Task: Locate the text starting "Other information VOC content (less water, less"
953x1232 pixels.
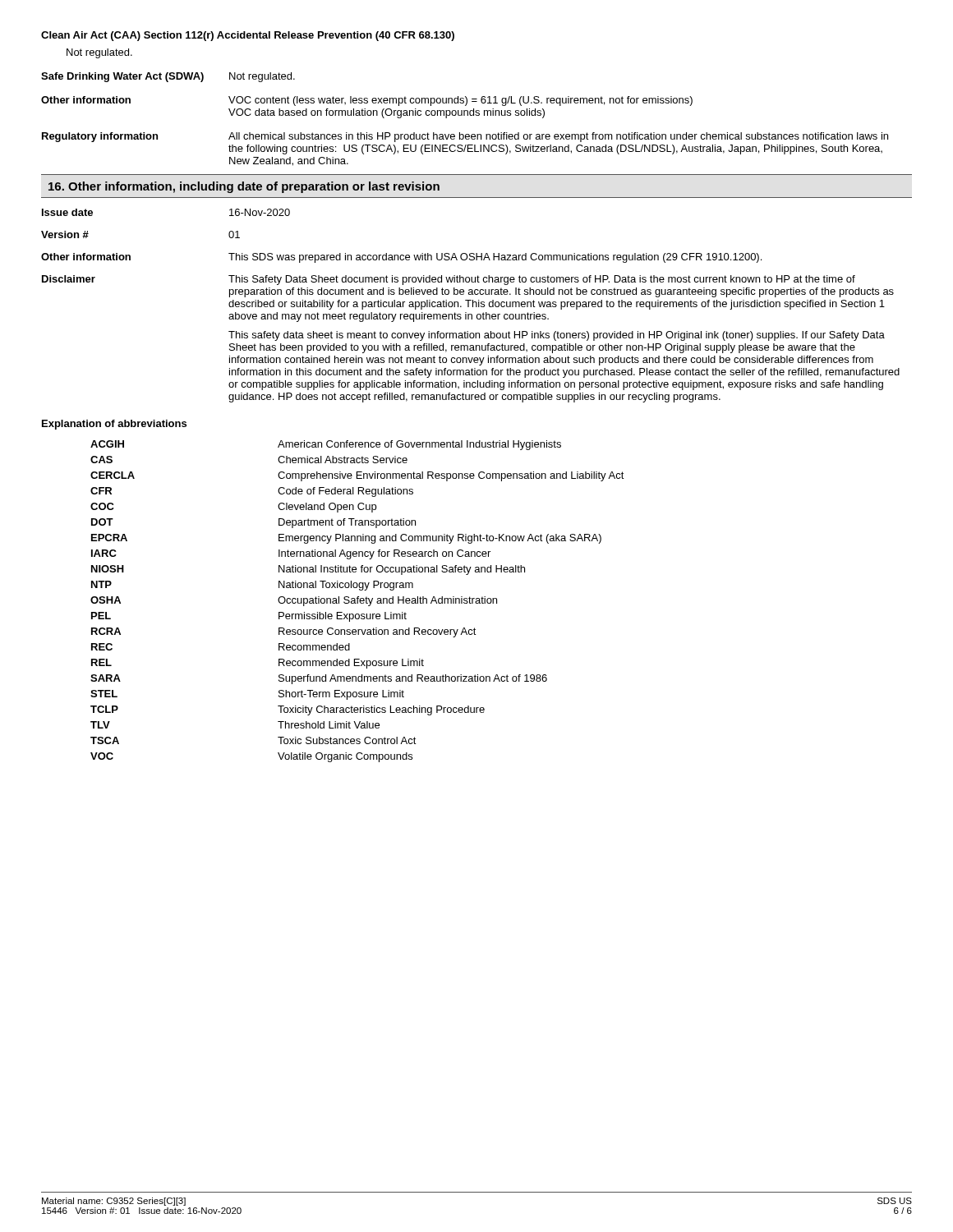Action: 476,106
